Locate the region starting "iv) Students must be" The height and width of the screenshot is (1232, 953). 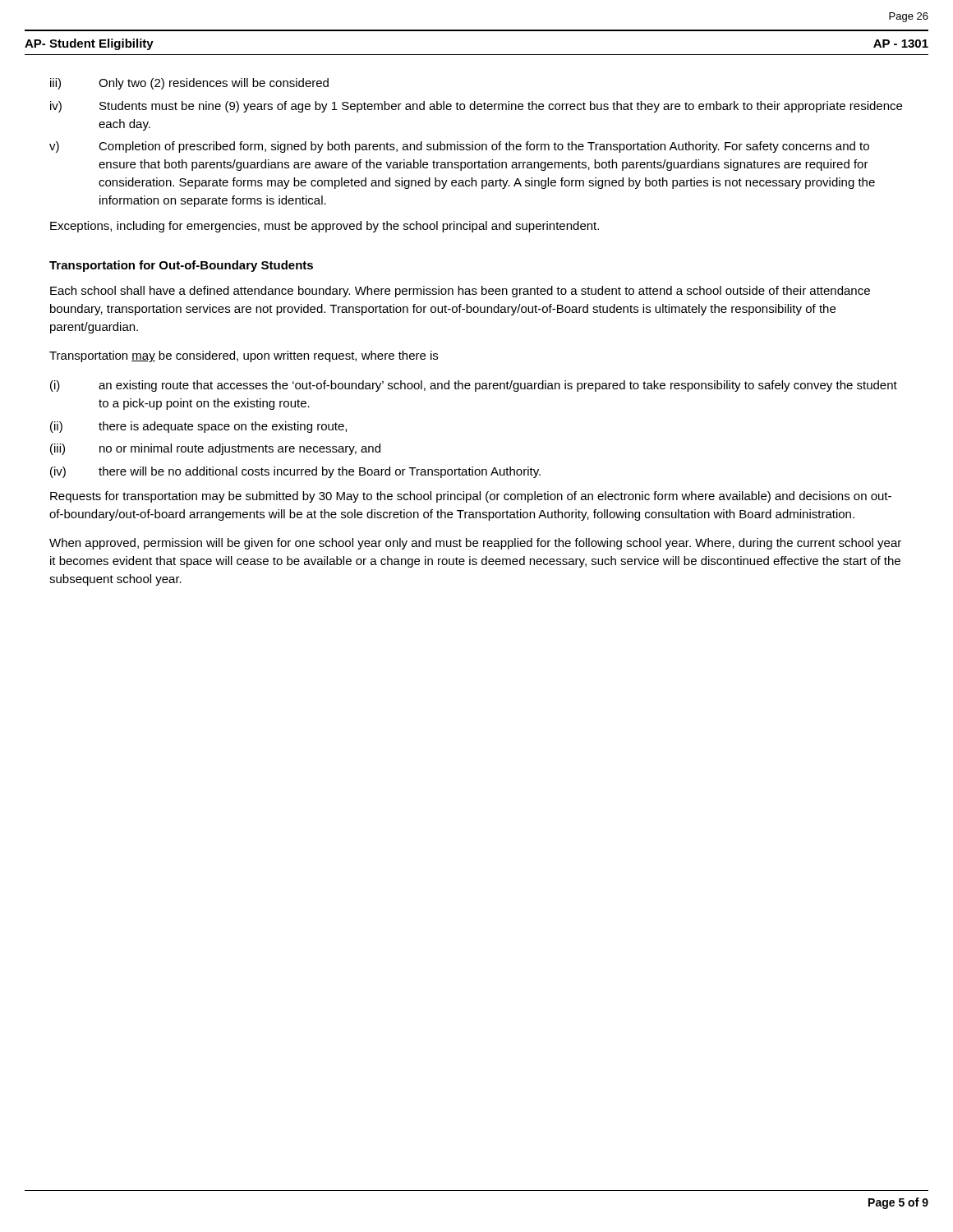[x=476, y=115]
